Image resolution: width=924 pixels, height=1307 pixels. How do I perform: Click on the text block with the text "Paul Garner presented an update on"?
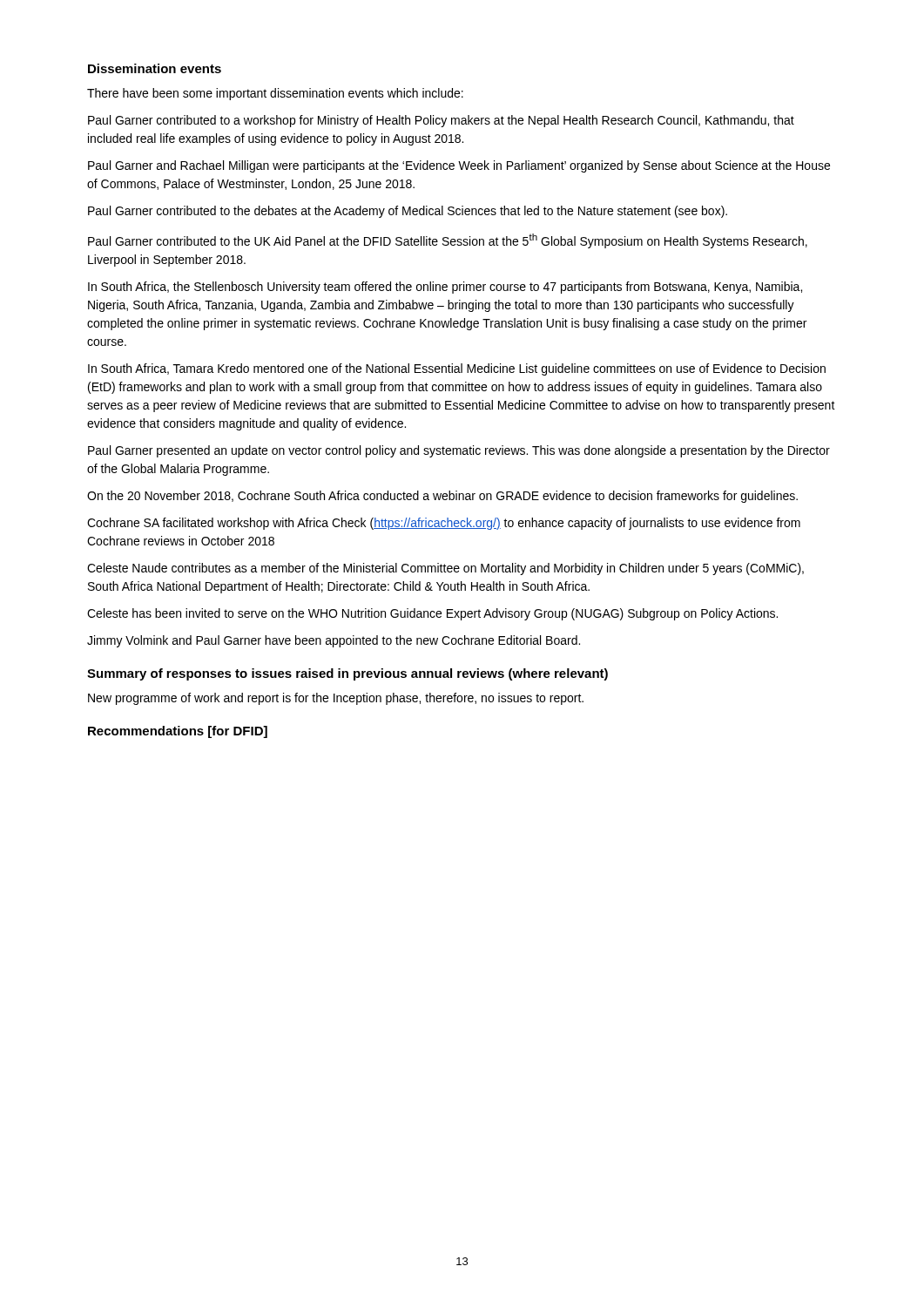point(458,459)
